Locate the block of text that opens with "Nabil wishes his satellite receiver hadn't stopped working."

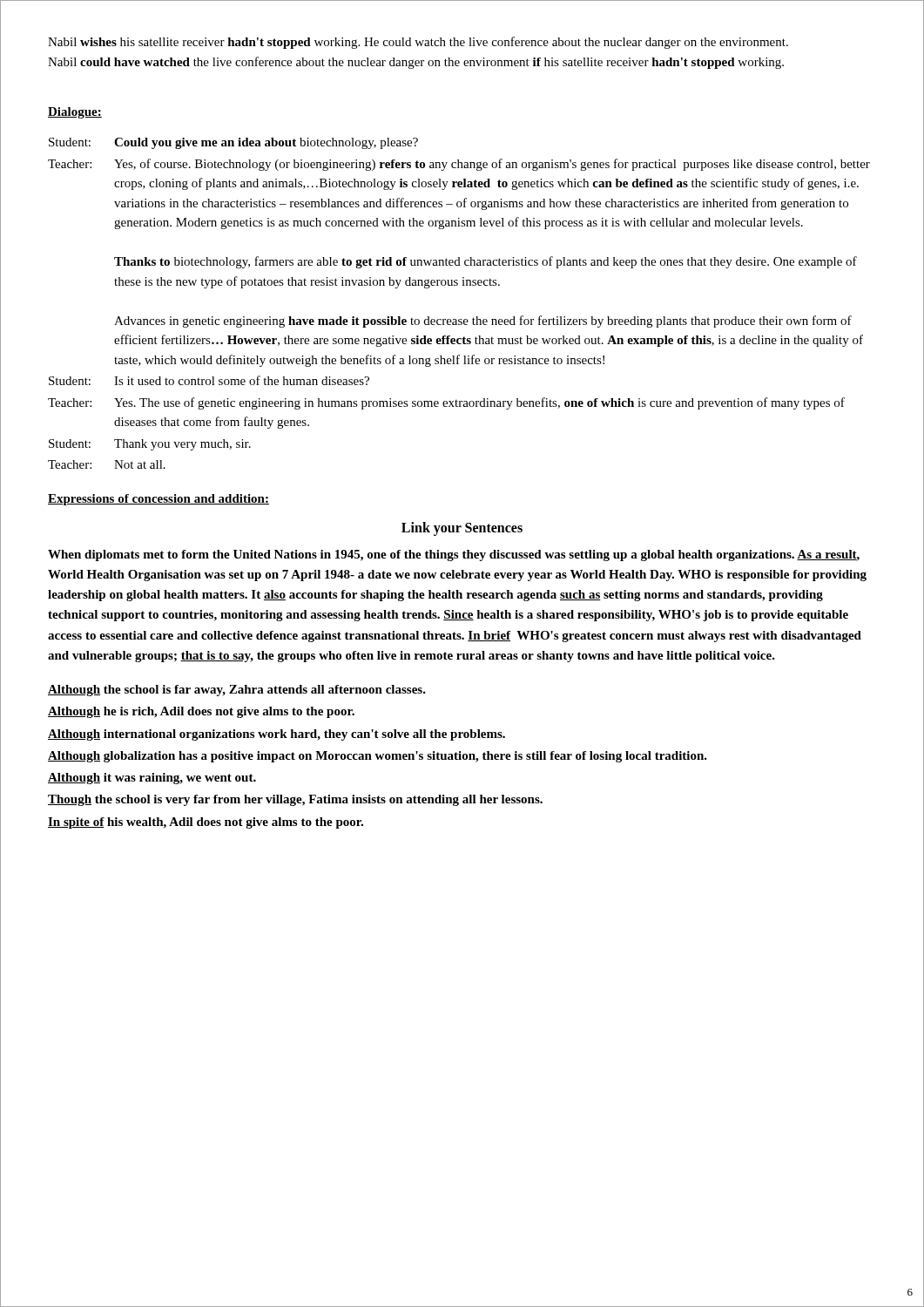coord(418,52)
